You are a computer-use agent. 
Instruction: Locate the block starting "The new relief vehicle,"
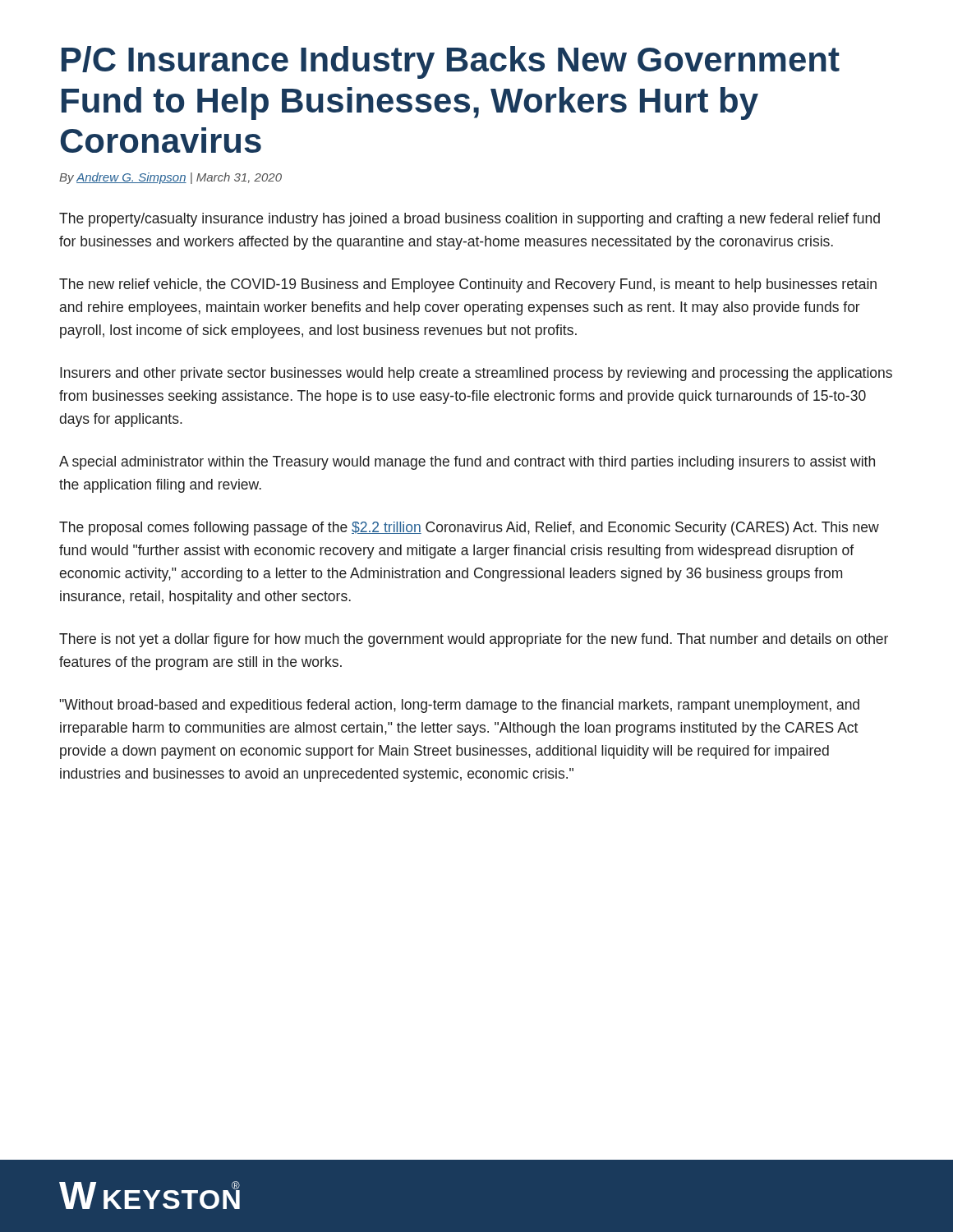click(x=468, y=307)
